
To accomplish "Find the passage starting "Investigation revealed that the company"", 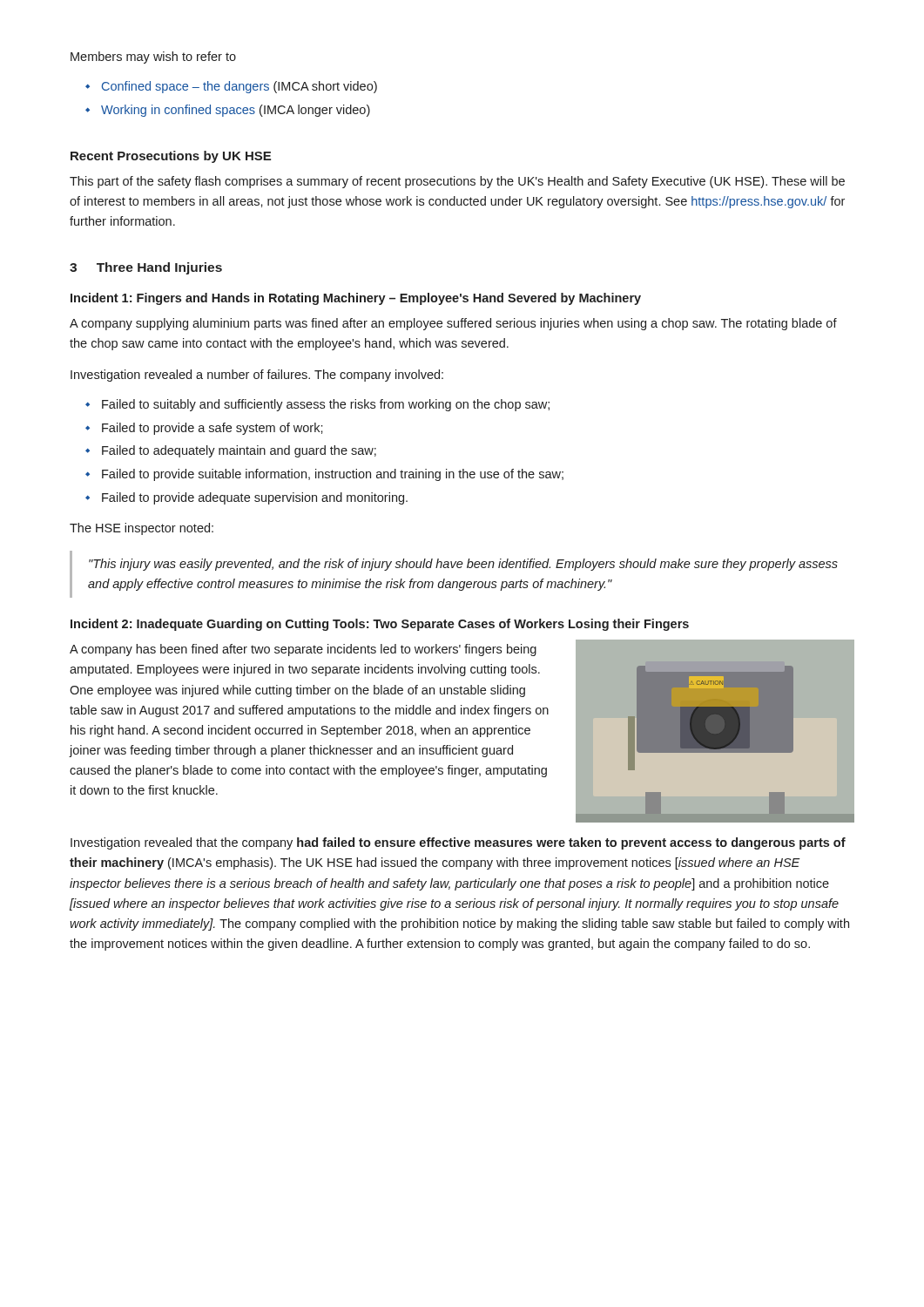I will pyautogui.click(x=460, y=893).
